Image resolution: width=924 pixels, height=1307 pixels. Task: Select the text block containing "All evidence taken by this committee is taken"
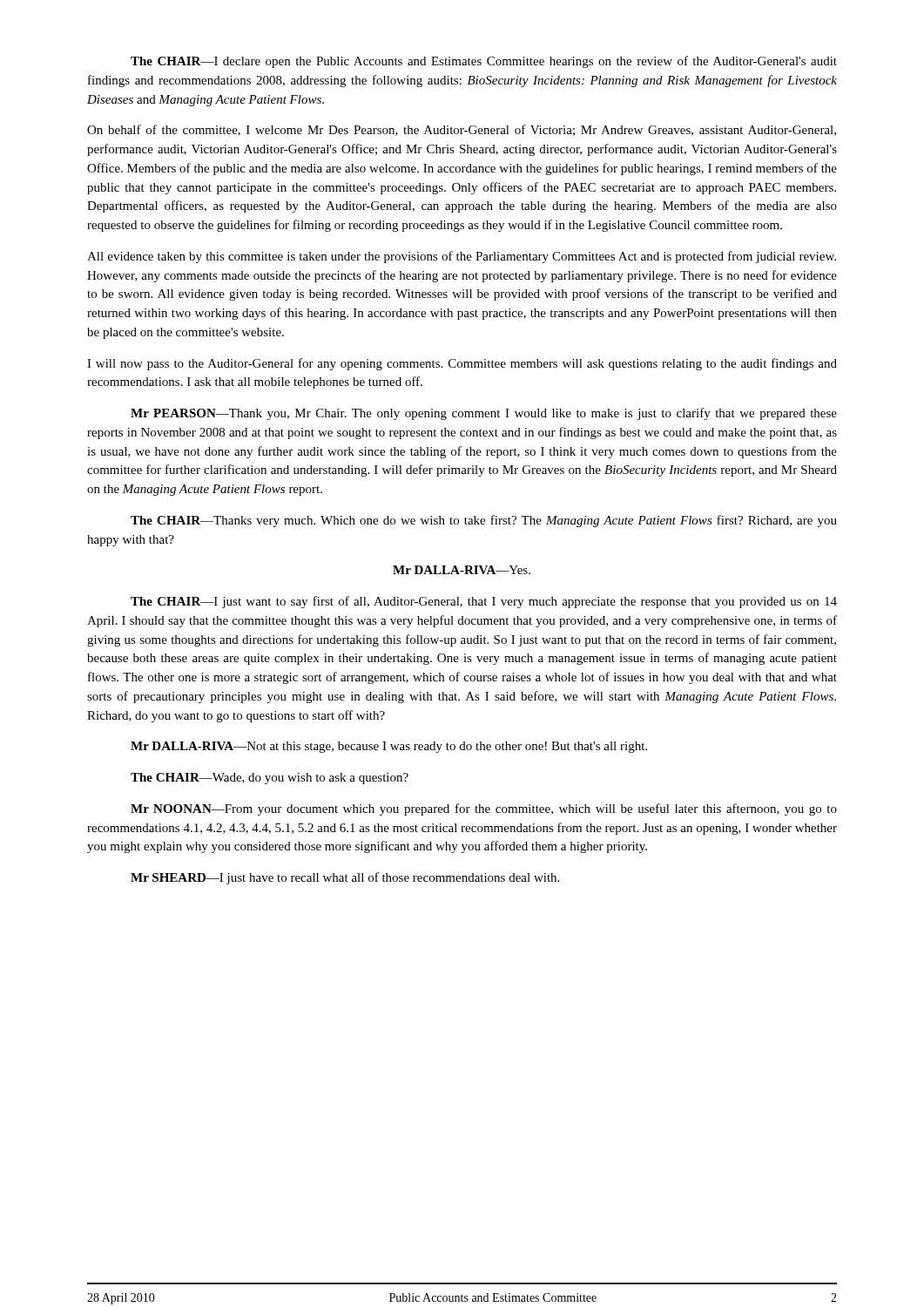[x=462, y=294]
